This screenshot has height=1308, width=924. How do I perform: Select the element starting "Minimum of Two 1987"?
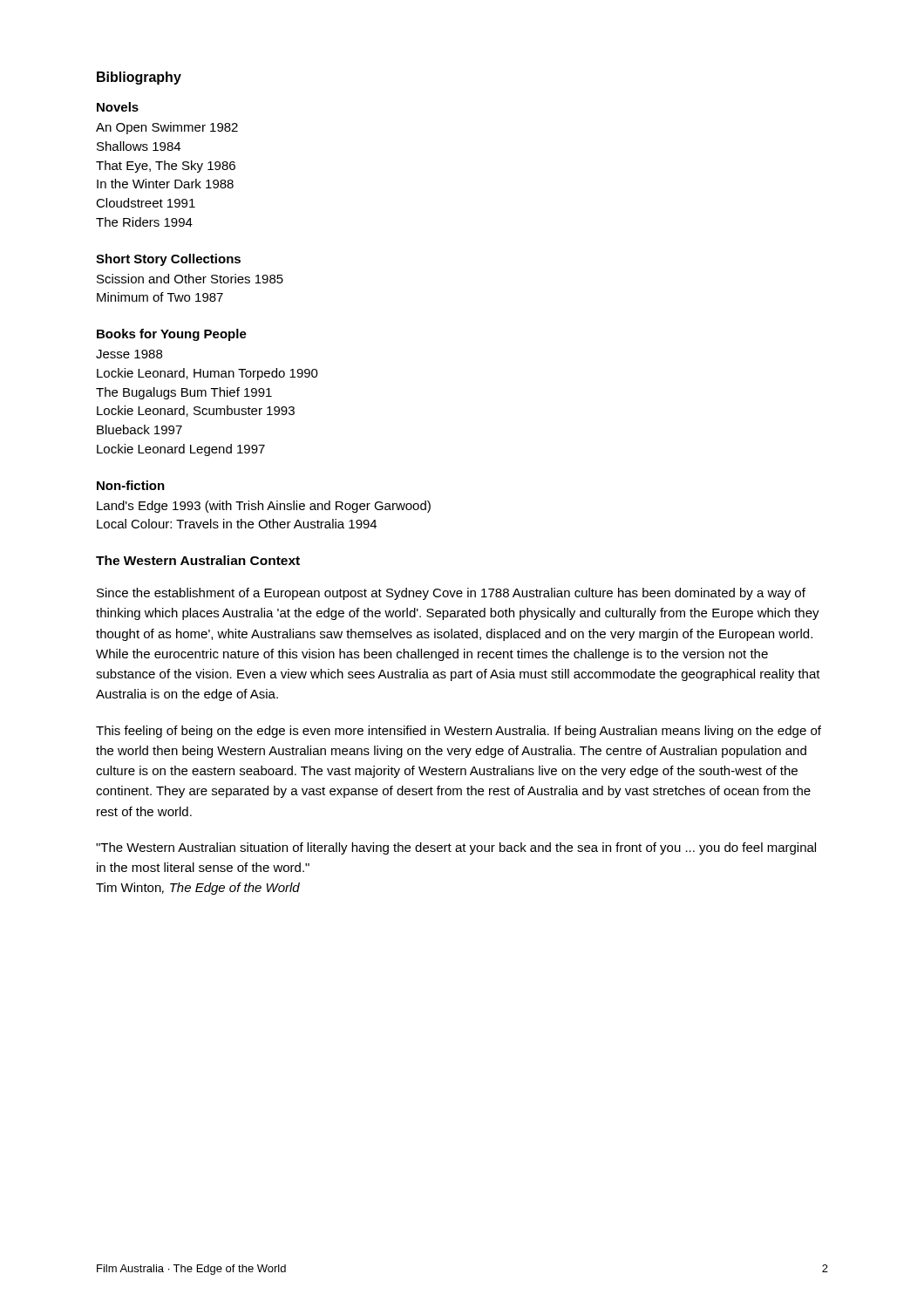click(160, 297)
